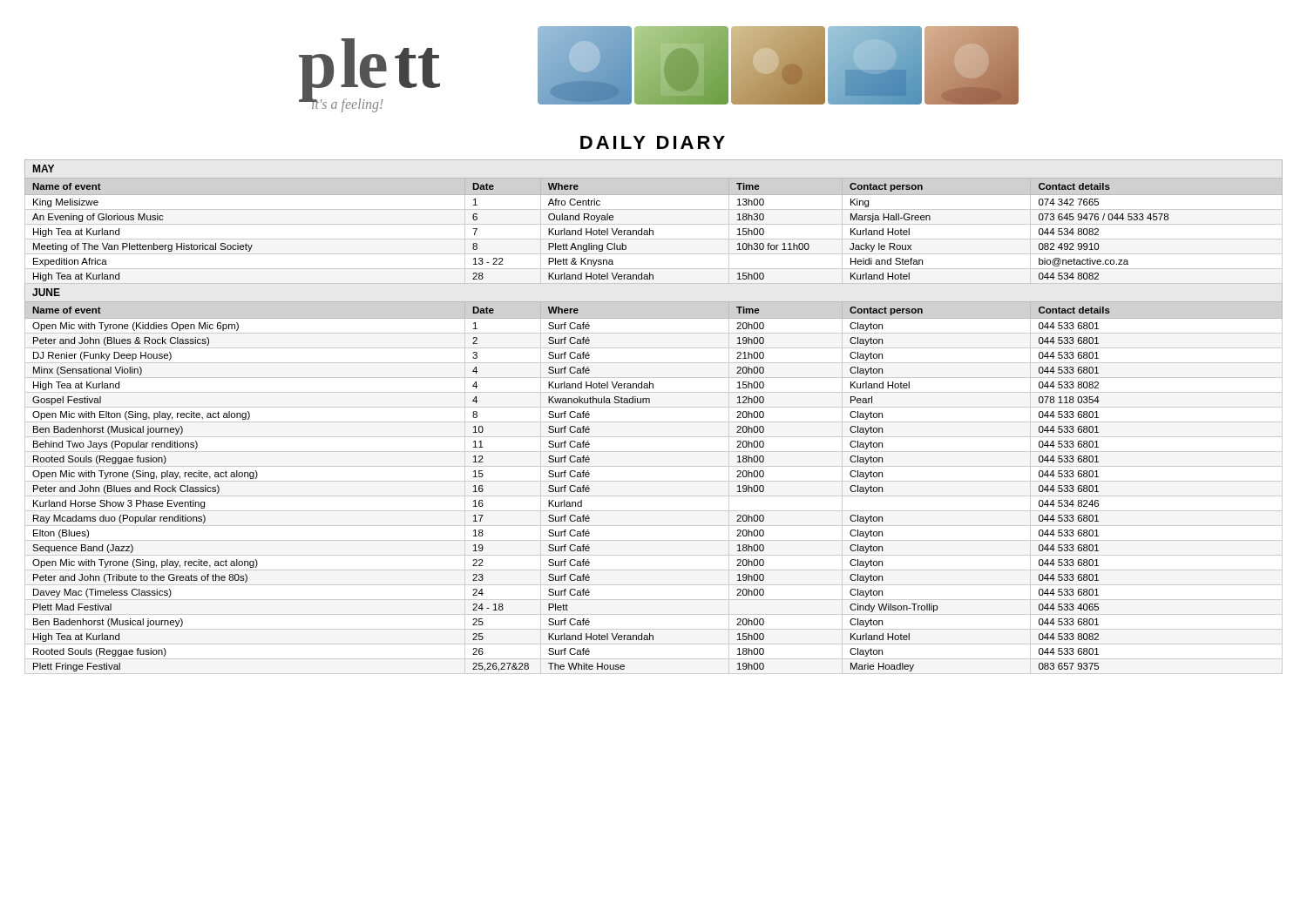Viewport: 1307px width, 924px height.
Task: Select a logo
Action: point(654,62)
